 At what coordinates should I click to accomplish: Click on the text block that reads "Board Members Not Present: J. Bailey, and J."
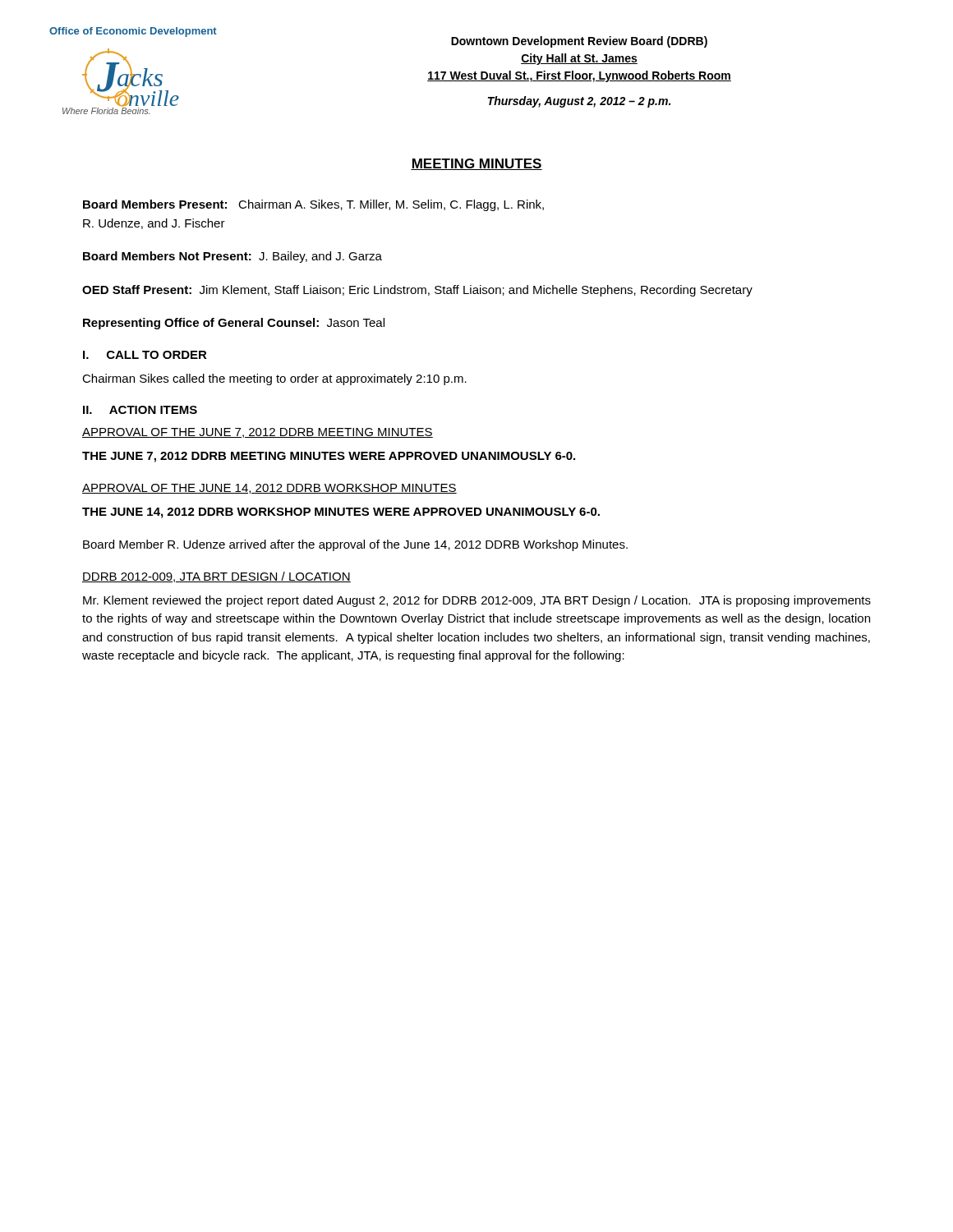coord(232,256)
